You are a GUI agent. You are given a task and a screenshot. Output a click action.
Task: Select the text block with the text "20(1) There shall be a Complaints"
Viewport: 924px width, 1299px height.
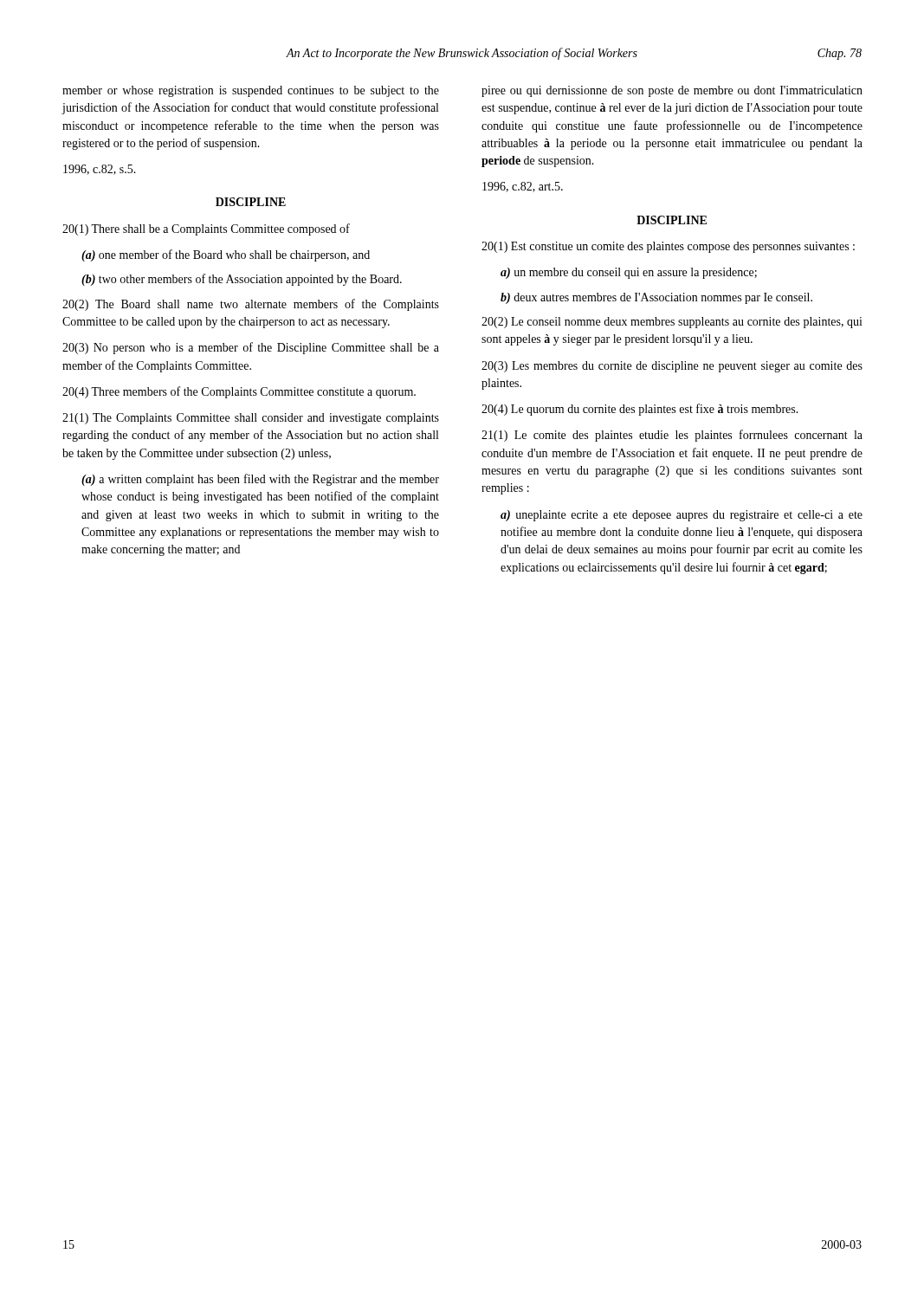206,229
